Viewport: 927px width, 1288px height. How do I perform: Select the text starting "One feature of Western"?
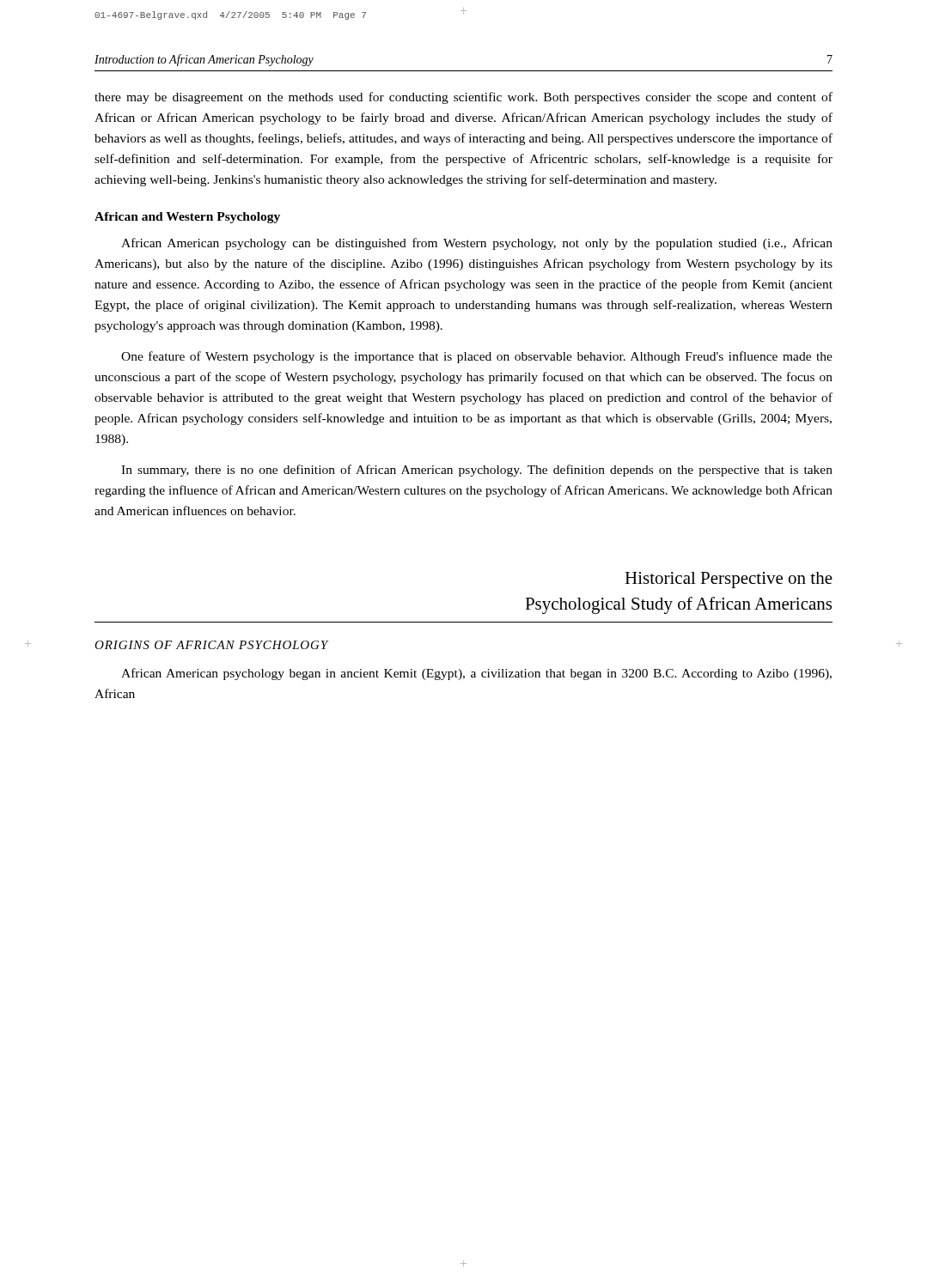coord(464,397)
